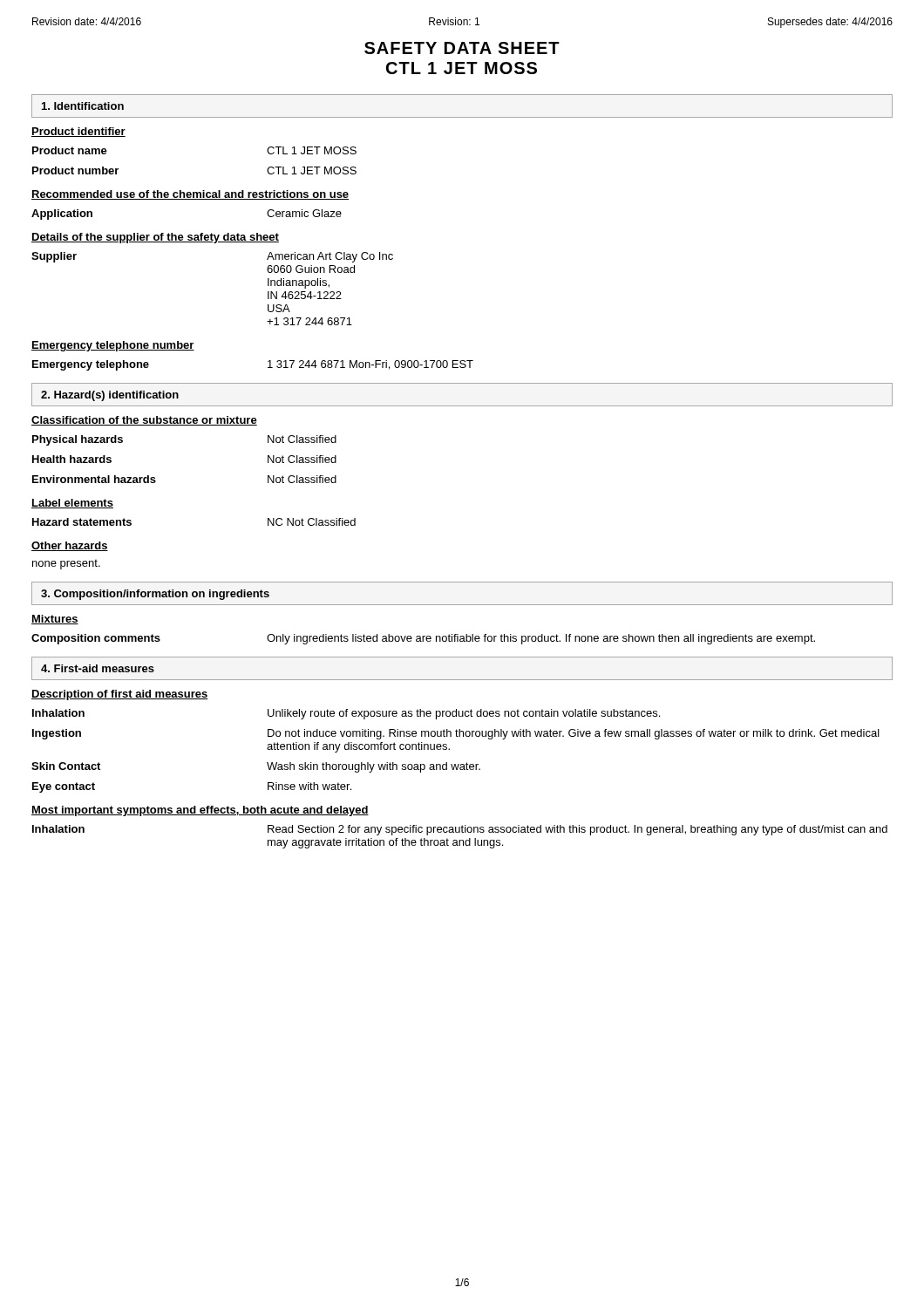Click on the text block containing "Emergency telephone 1 317 244"
Image resolution: width=924 pixels, height=1308 pixels.
[462, 364]
